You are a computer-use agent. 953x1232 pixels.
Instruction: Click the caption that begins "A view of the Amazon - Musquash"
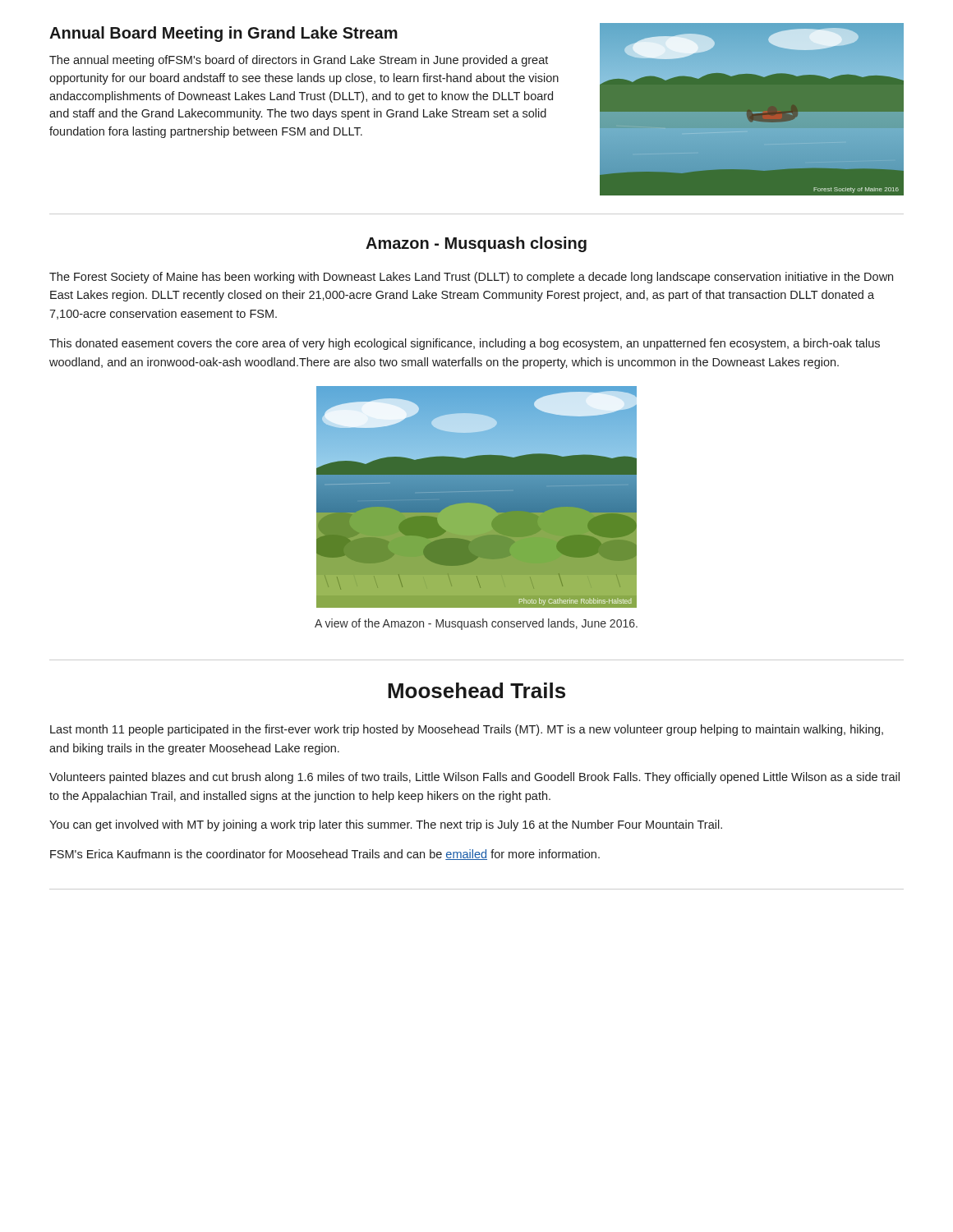[476, 624]
